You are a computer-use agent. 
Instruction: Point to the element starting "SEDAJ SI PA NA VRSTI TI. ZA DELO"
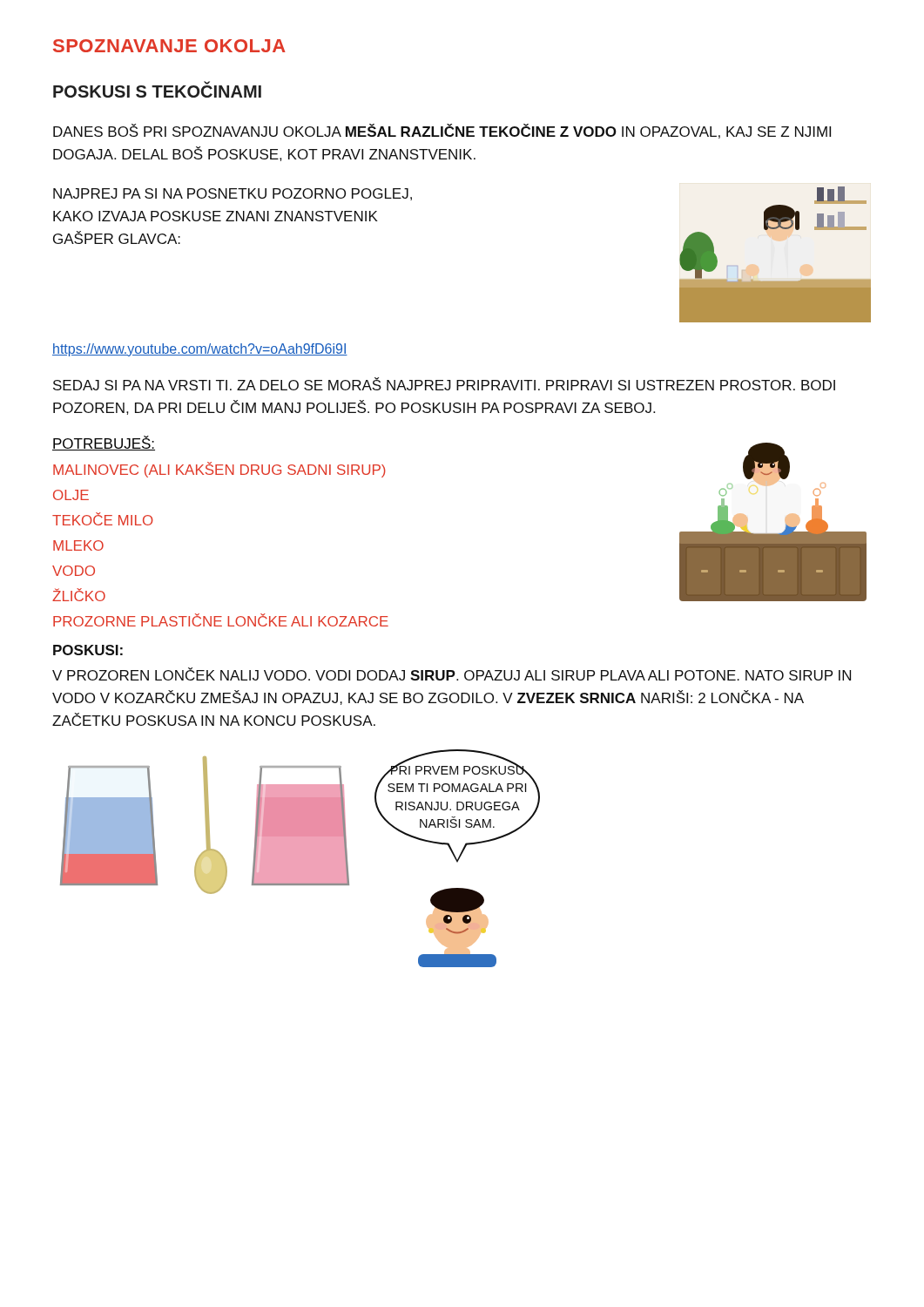(x=444, y=397)
